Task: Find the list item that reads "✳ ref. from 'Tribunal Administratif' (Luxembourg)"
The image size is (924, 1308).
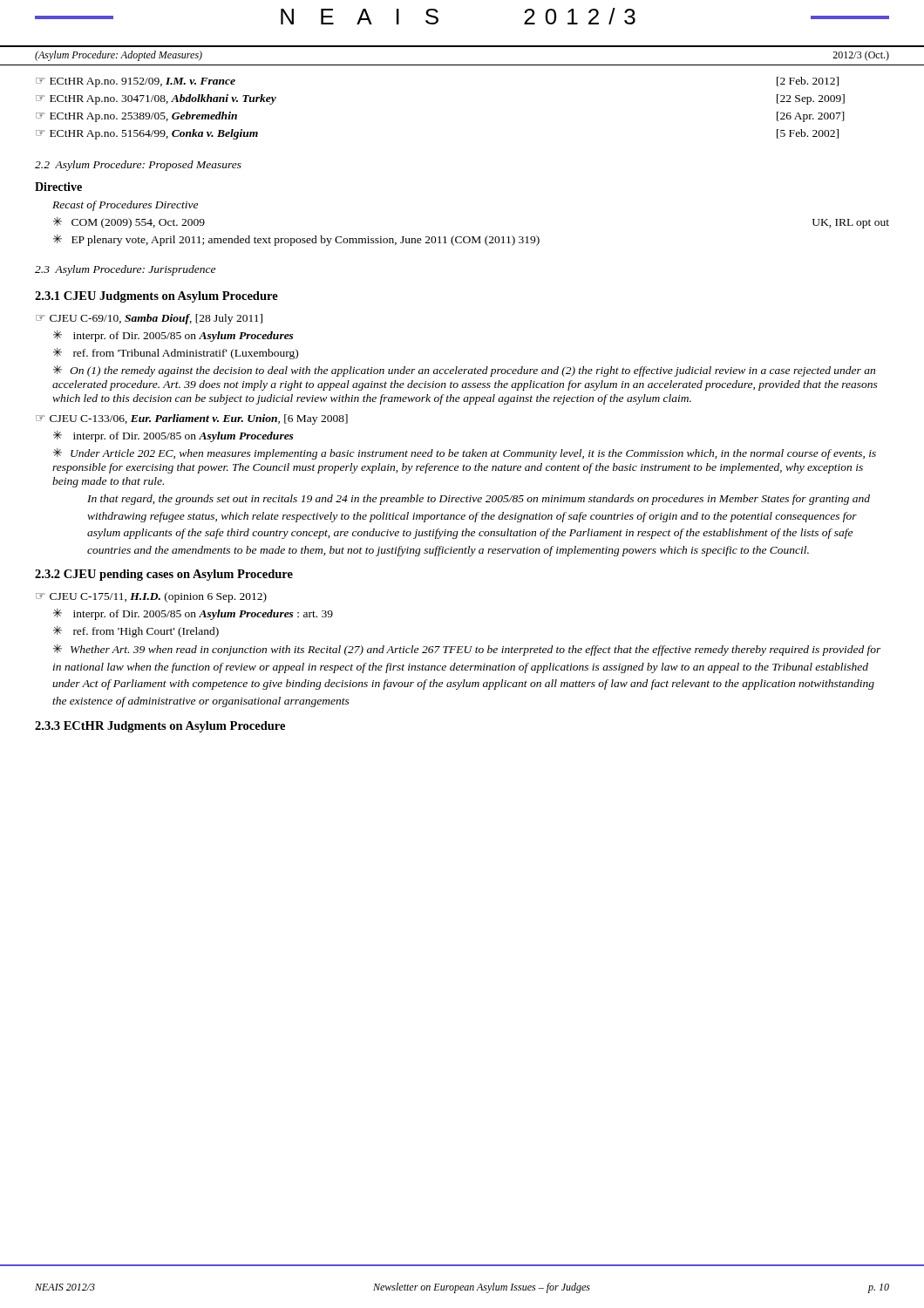Action: tap(176, 353)
